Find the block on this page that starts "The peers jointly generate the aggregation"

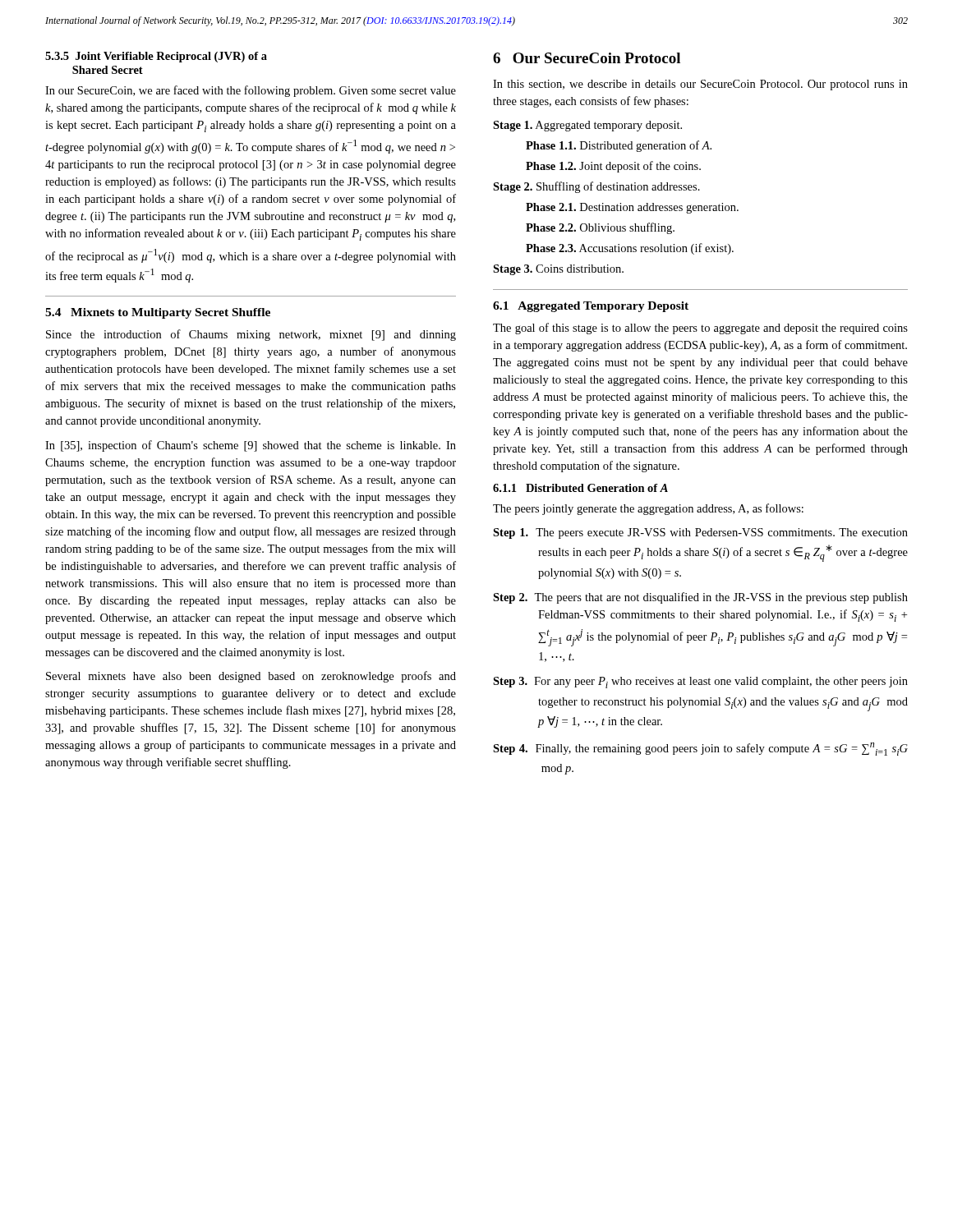point(700,509)
